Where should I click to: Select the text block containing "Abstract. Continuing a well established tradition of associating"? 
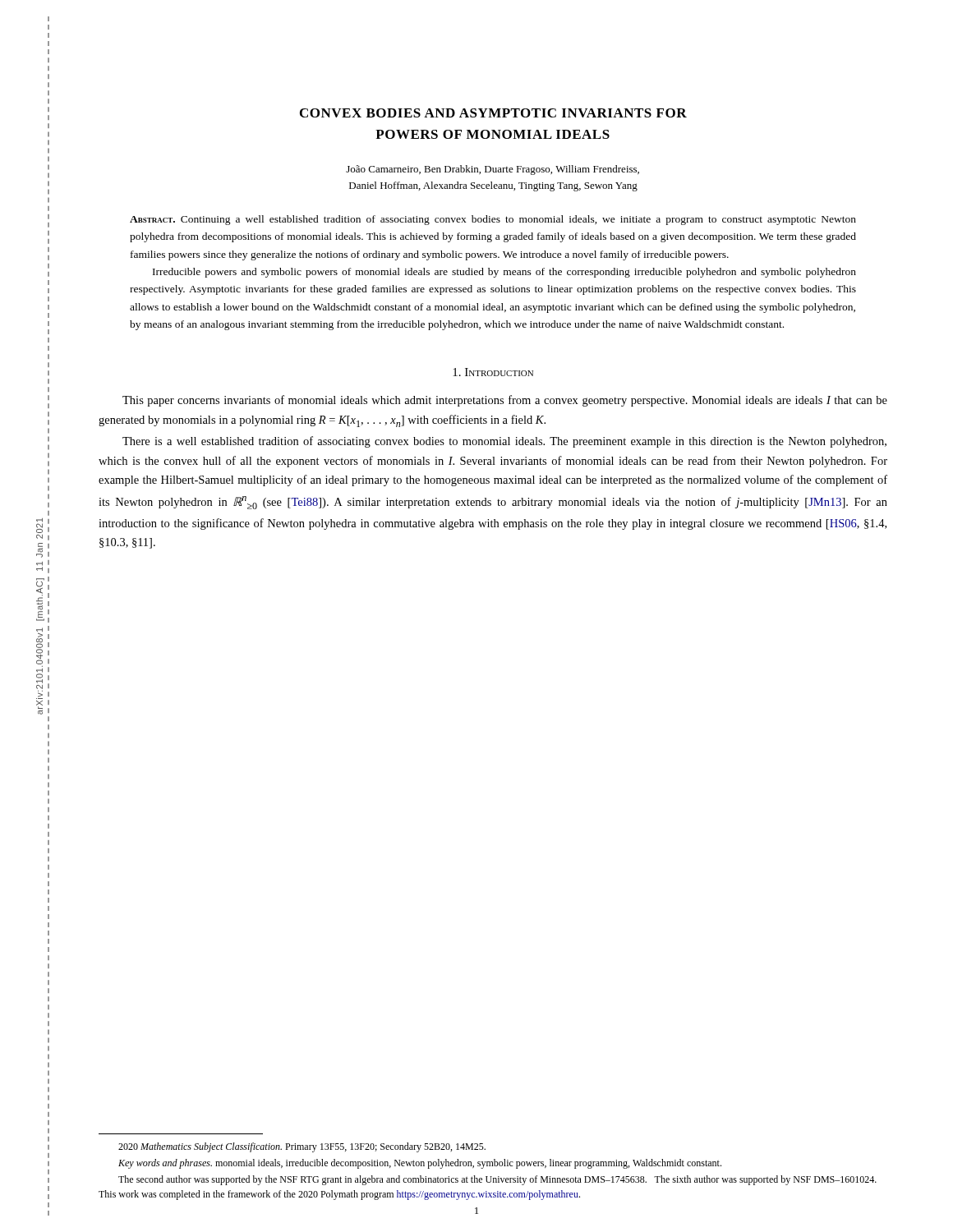pyautogui.click(x=493, y=272)
